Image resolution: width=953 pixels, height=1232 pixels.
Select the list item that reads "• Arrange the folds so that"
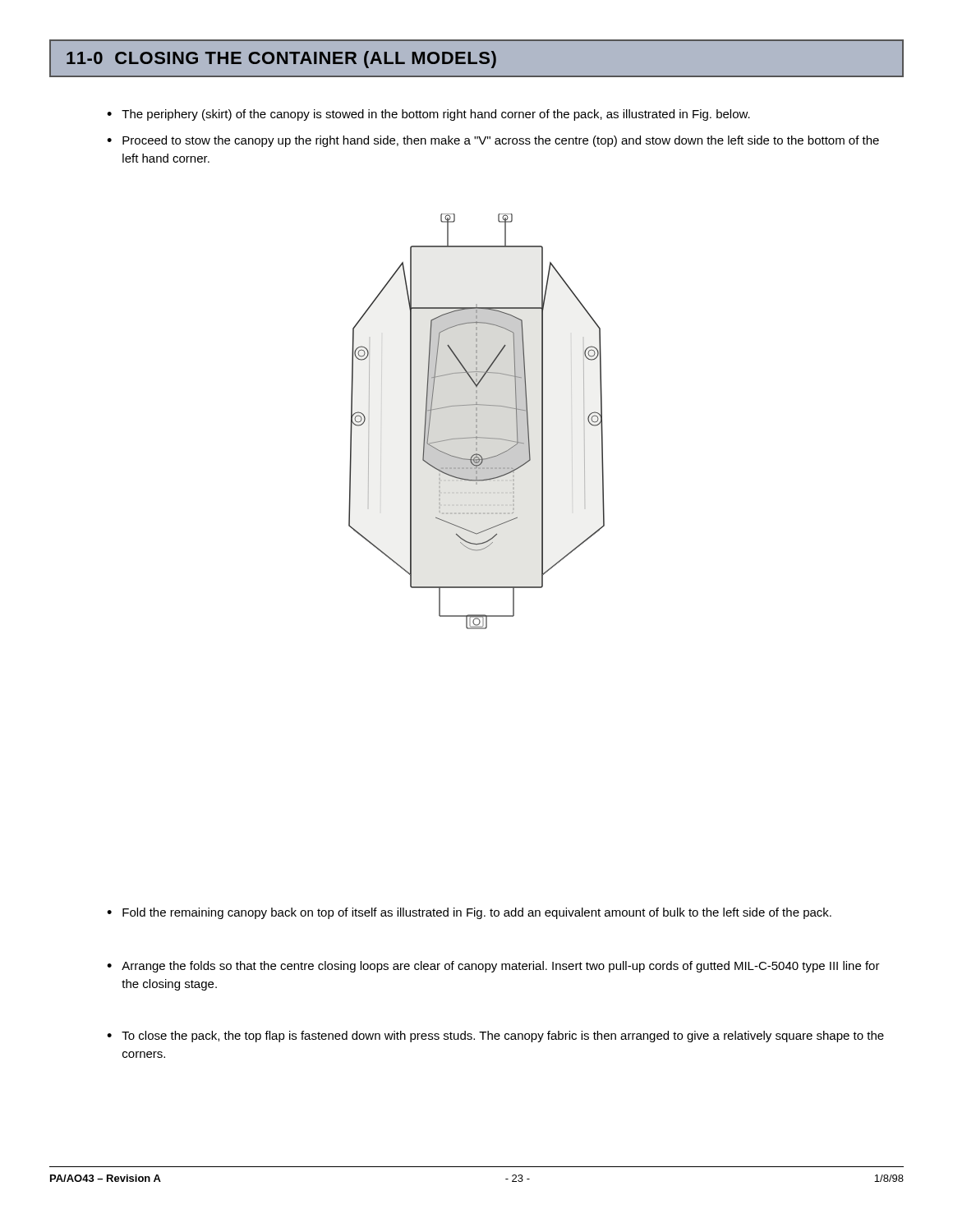click(x=497, y=975)
